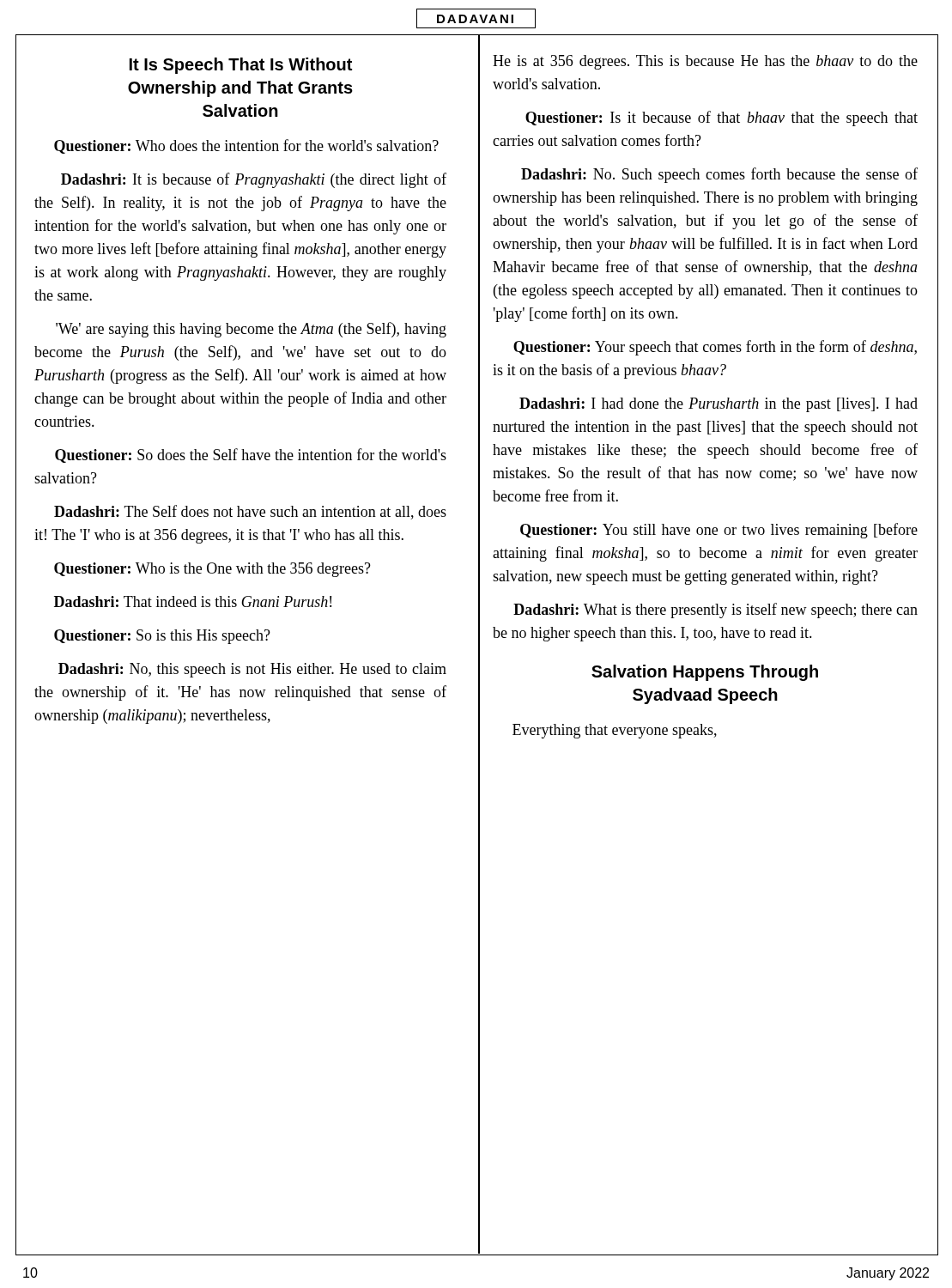The height and width of the screenshot is (1288, 952).
Task: Where is the passage that starts "Dadashri: I had"?
Action: (705, 450)
